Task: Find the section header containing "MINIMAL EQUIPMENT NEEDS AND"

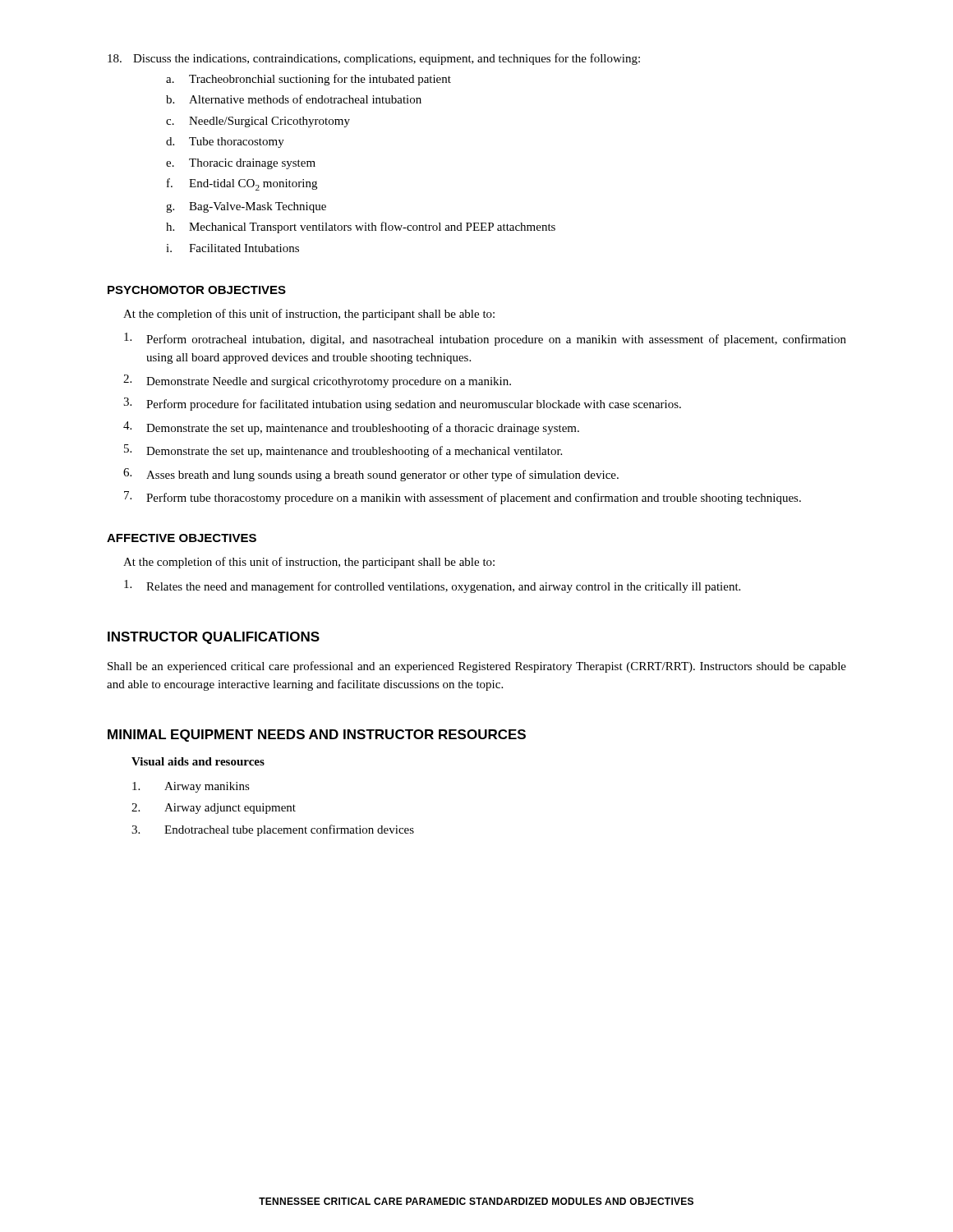Action: 317,735
